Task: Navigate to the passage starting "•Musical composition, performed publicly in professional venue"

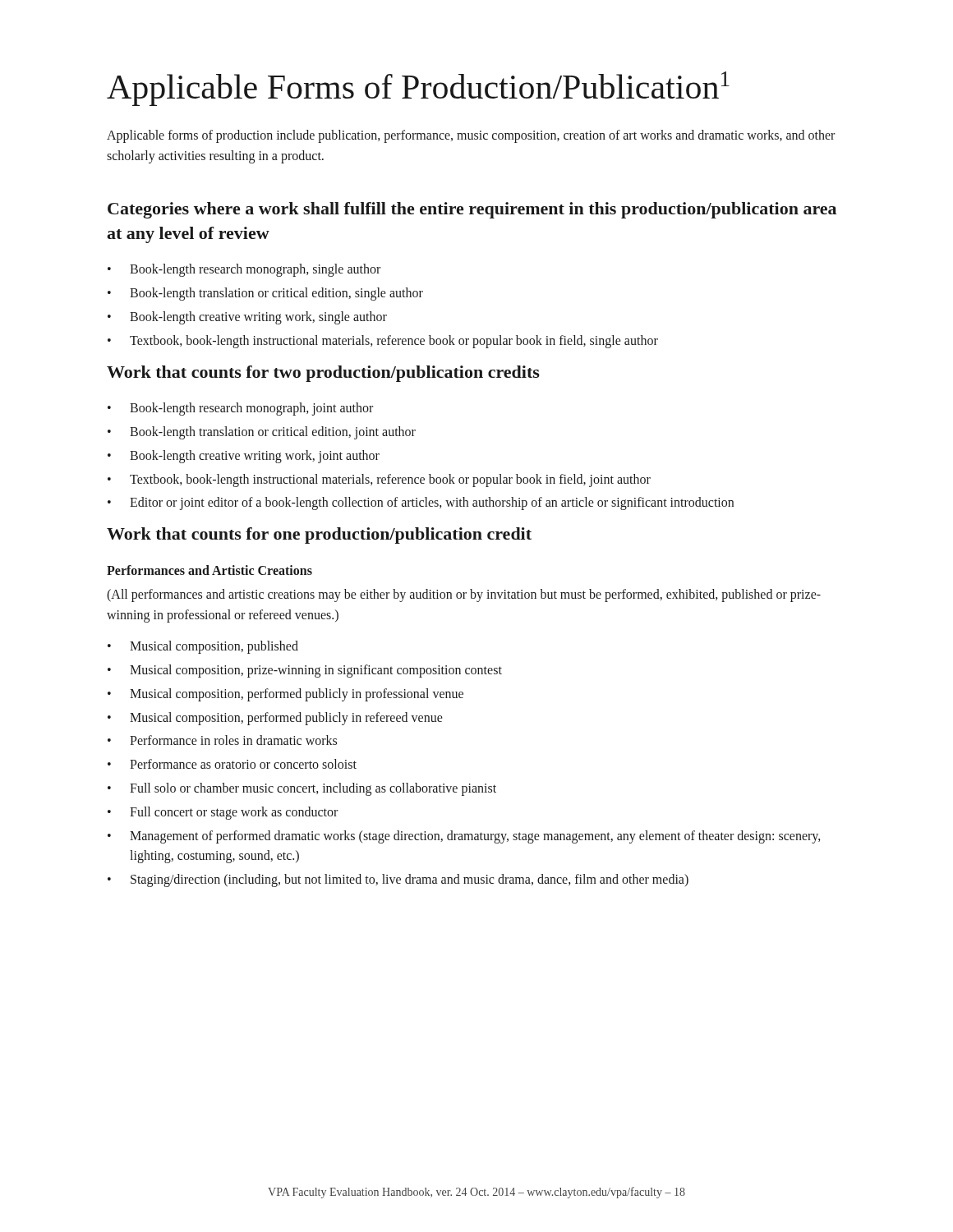Action: tap(285, 695)
